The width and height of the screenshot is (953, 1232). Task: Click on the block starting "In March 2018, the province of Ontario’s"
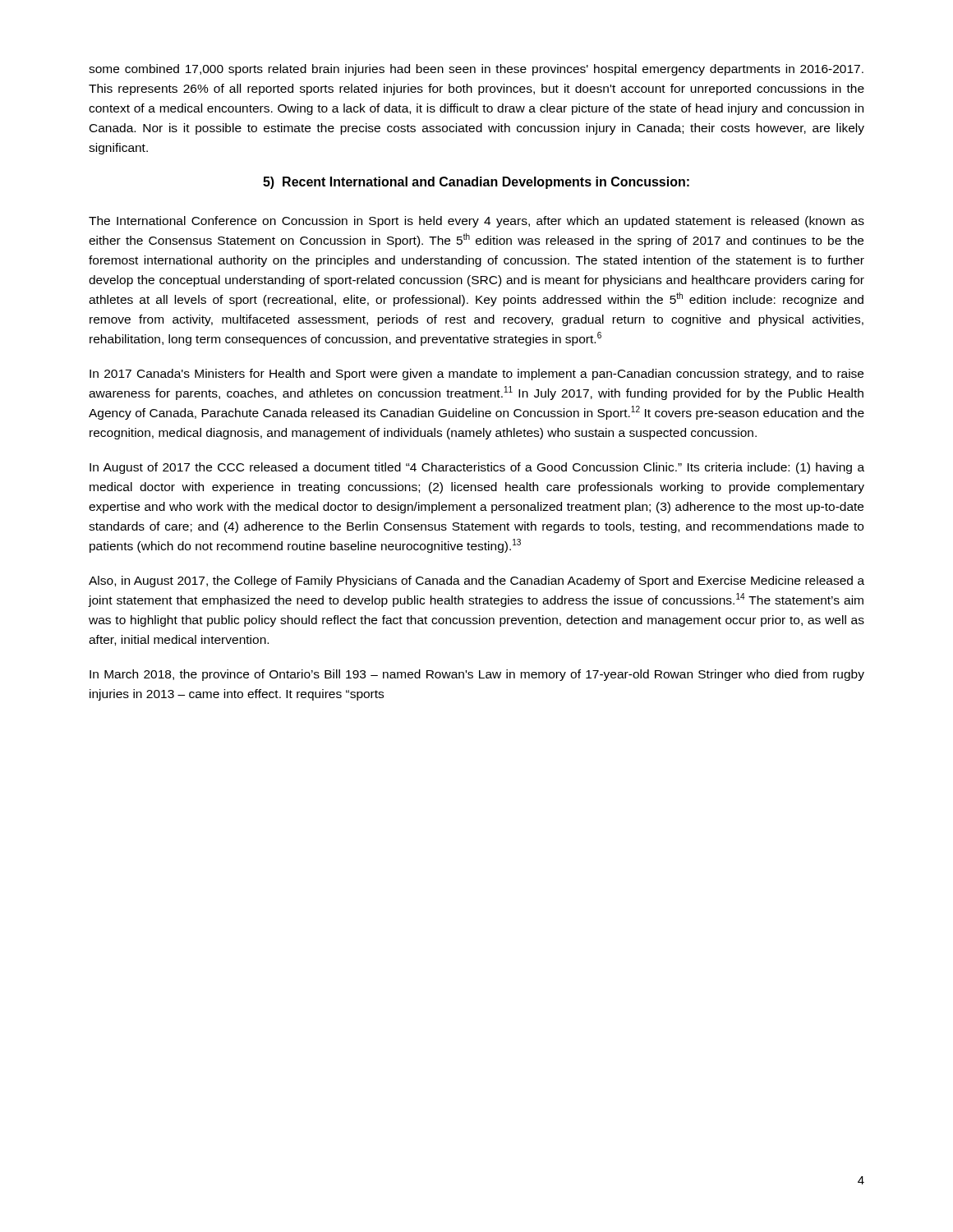[476, 684]
